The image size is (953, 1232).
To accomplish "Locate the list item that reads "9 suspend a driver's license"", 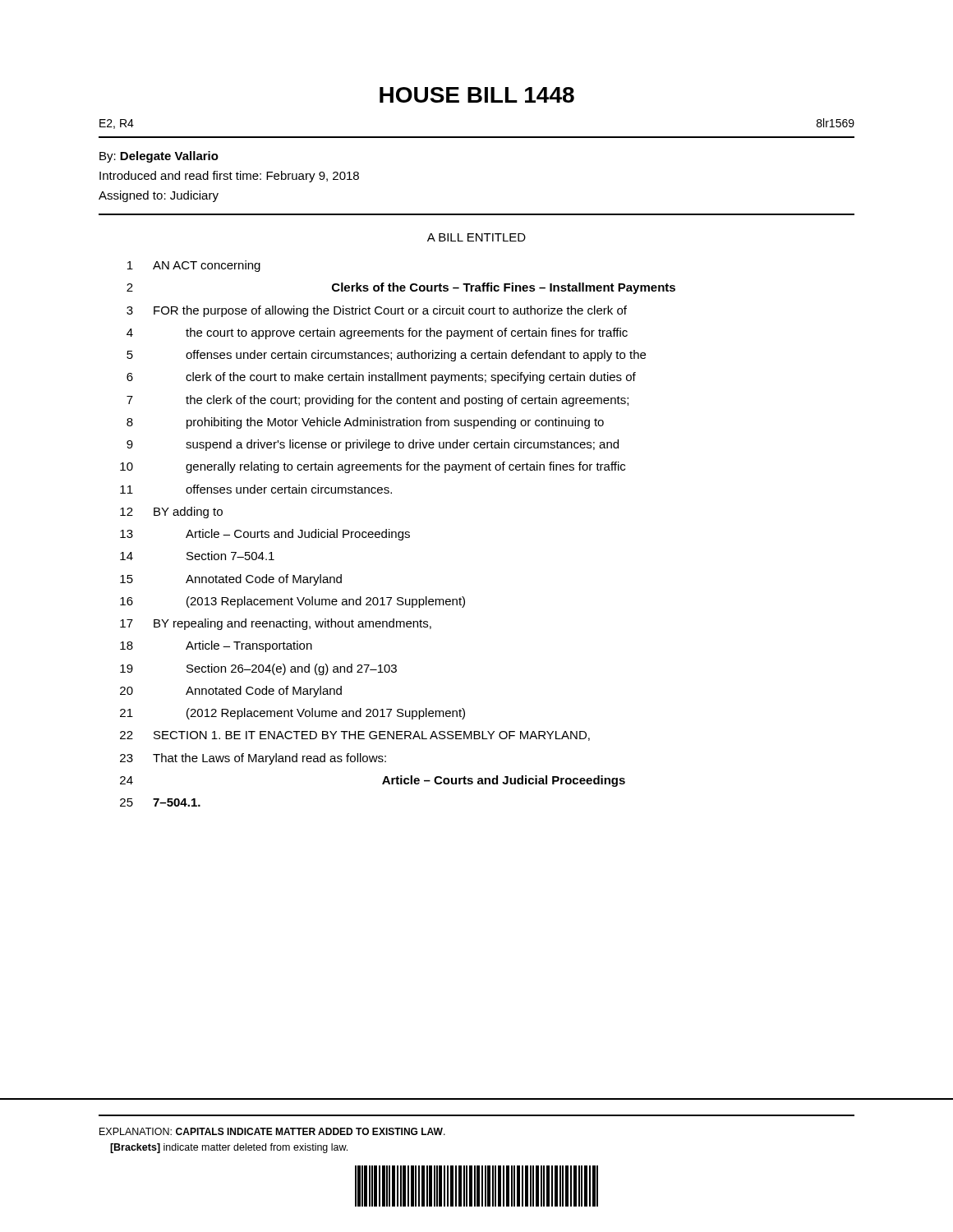I will pos(476,444).
